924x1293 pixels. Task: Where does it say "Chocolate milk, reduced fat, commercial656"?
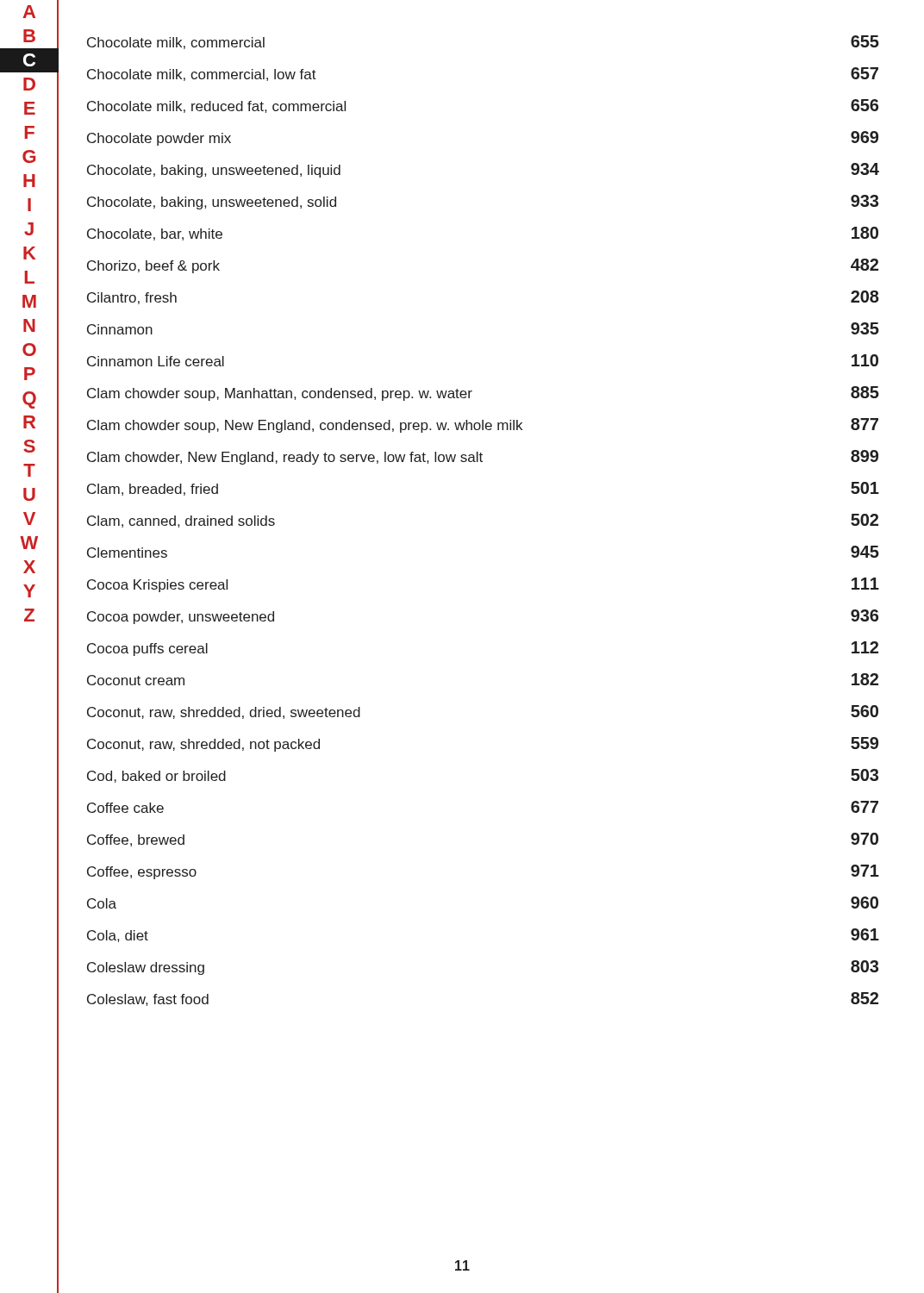pos(213,106)
